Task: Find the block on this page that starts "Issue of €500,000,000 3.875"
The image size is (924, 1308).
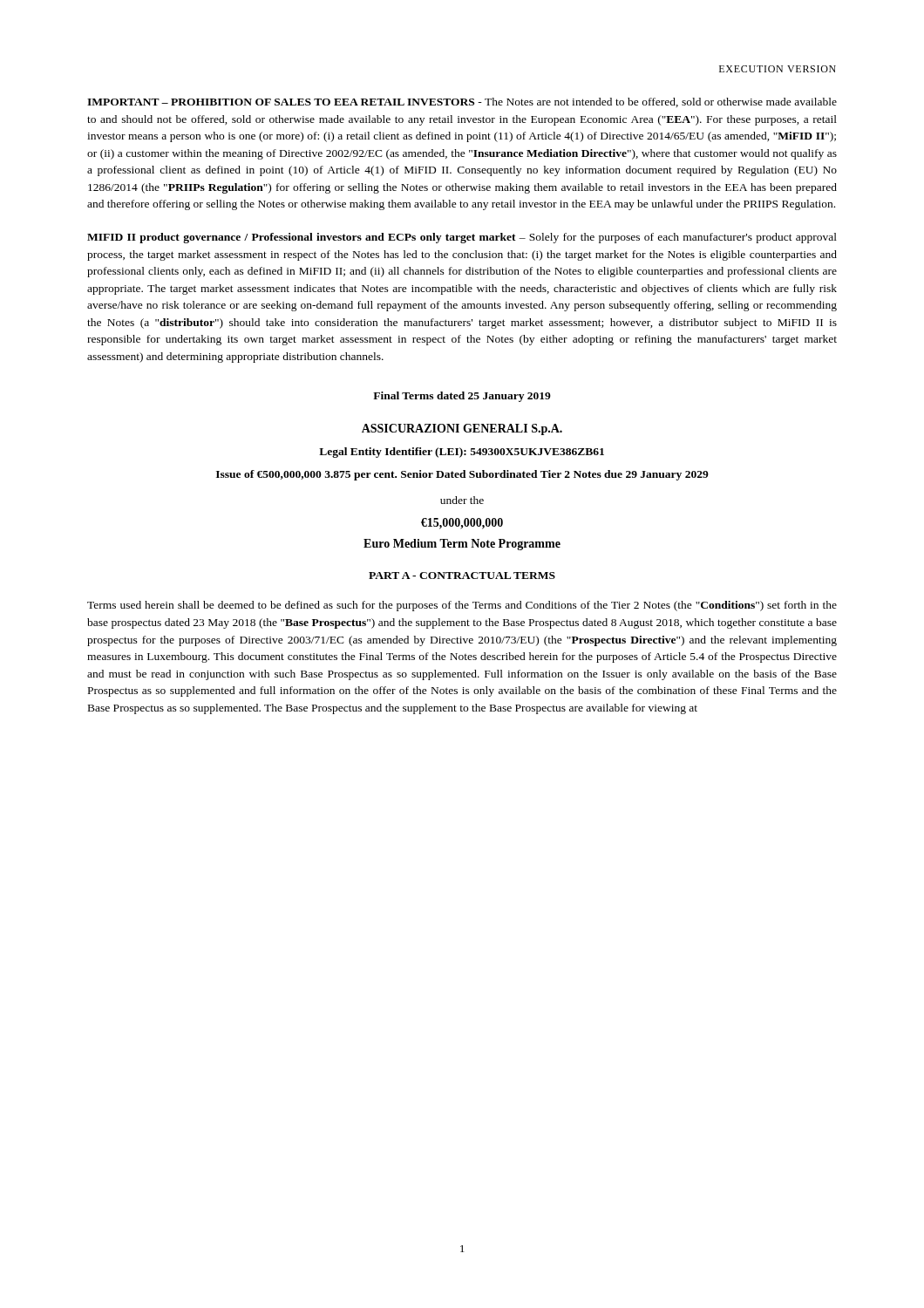Action: [x=462, y=474]
